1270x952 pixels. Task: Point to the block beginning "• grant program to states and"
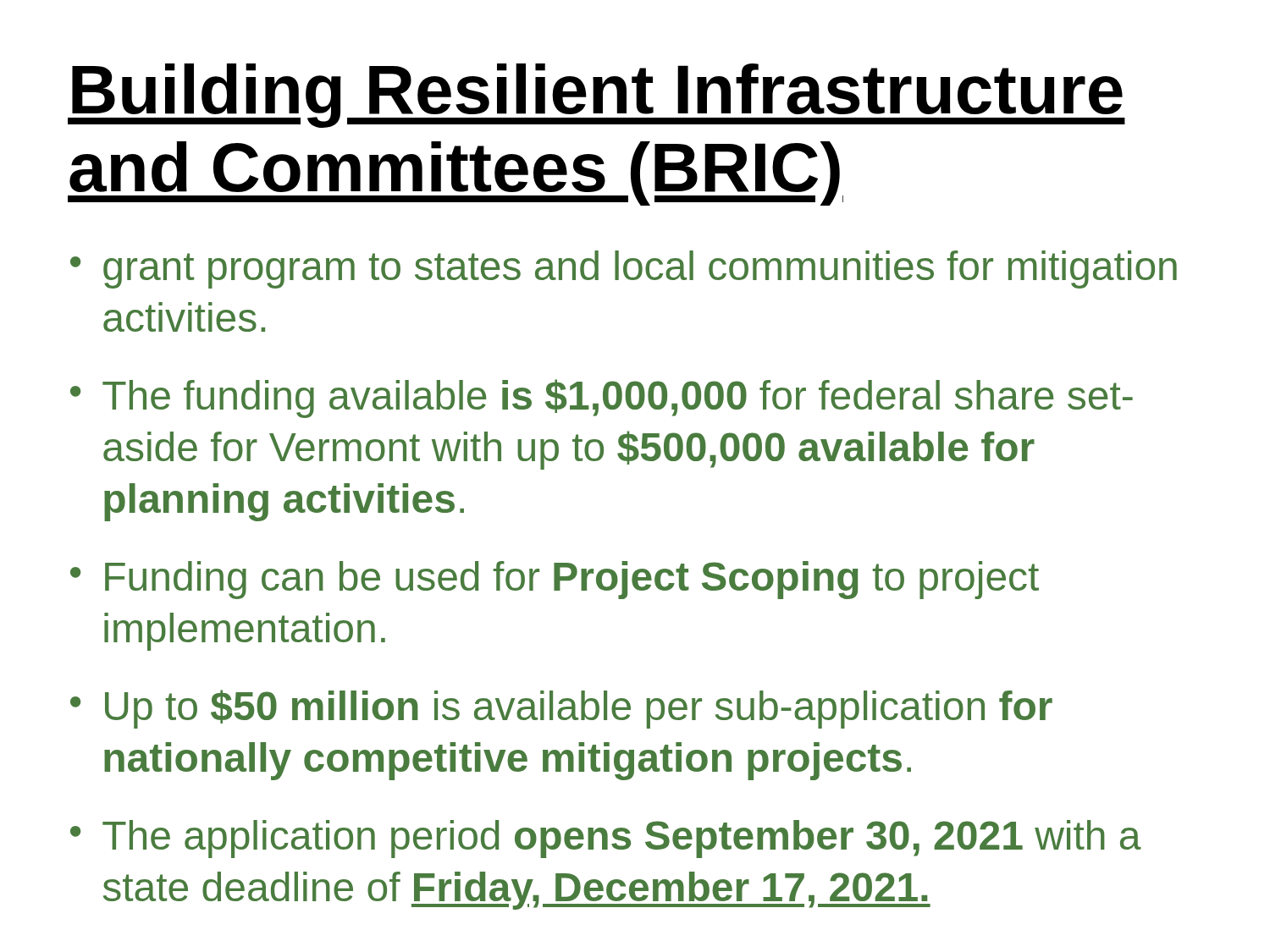click(x=635, y=292)
